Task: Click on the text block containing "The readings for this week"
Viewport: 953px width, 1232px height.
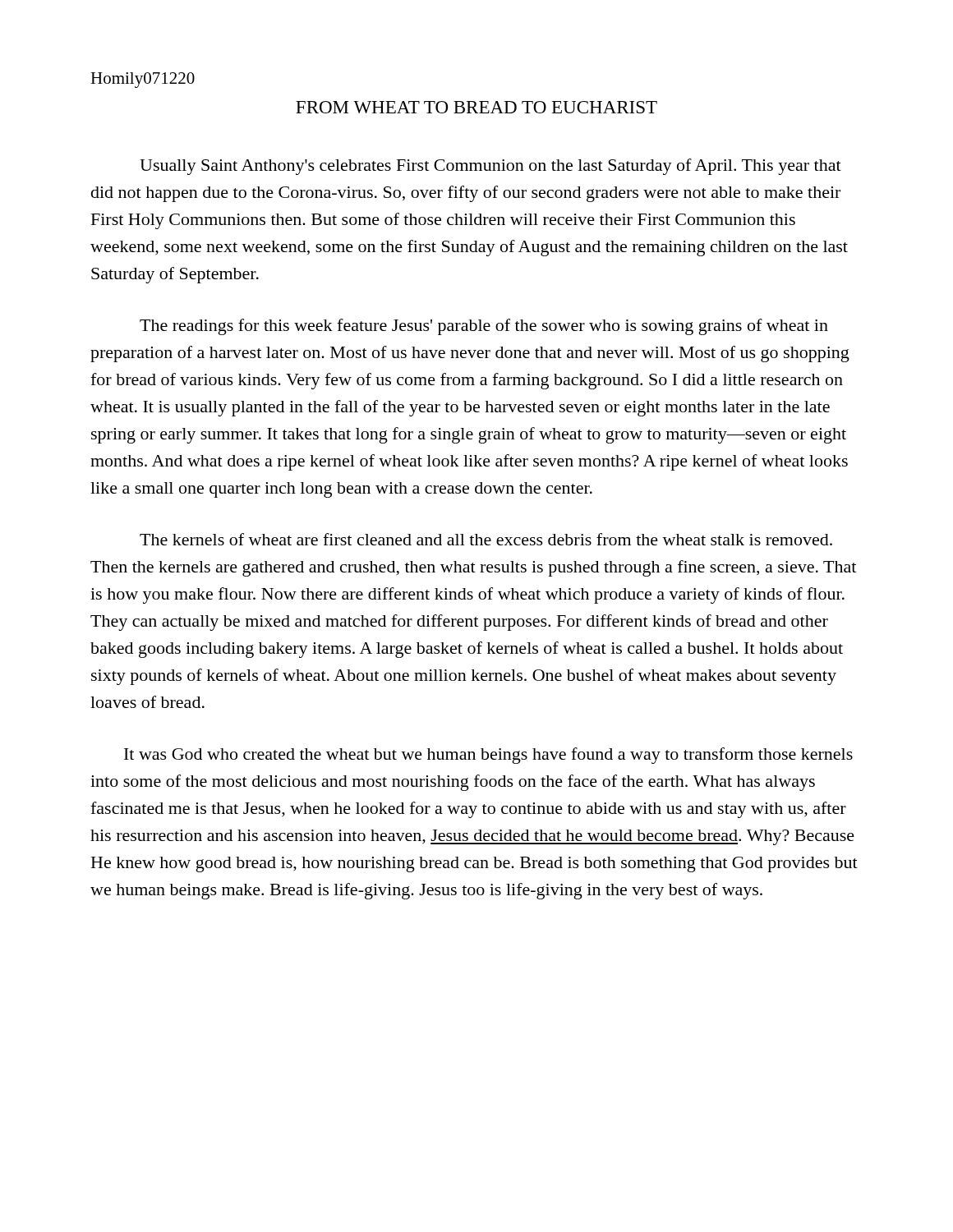Action: tap(470, 406)
